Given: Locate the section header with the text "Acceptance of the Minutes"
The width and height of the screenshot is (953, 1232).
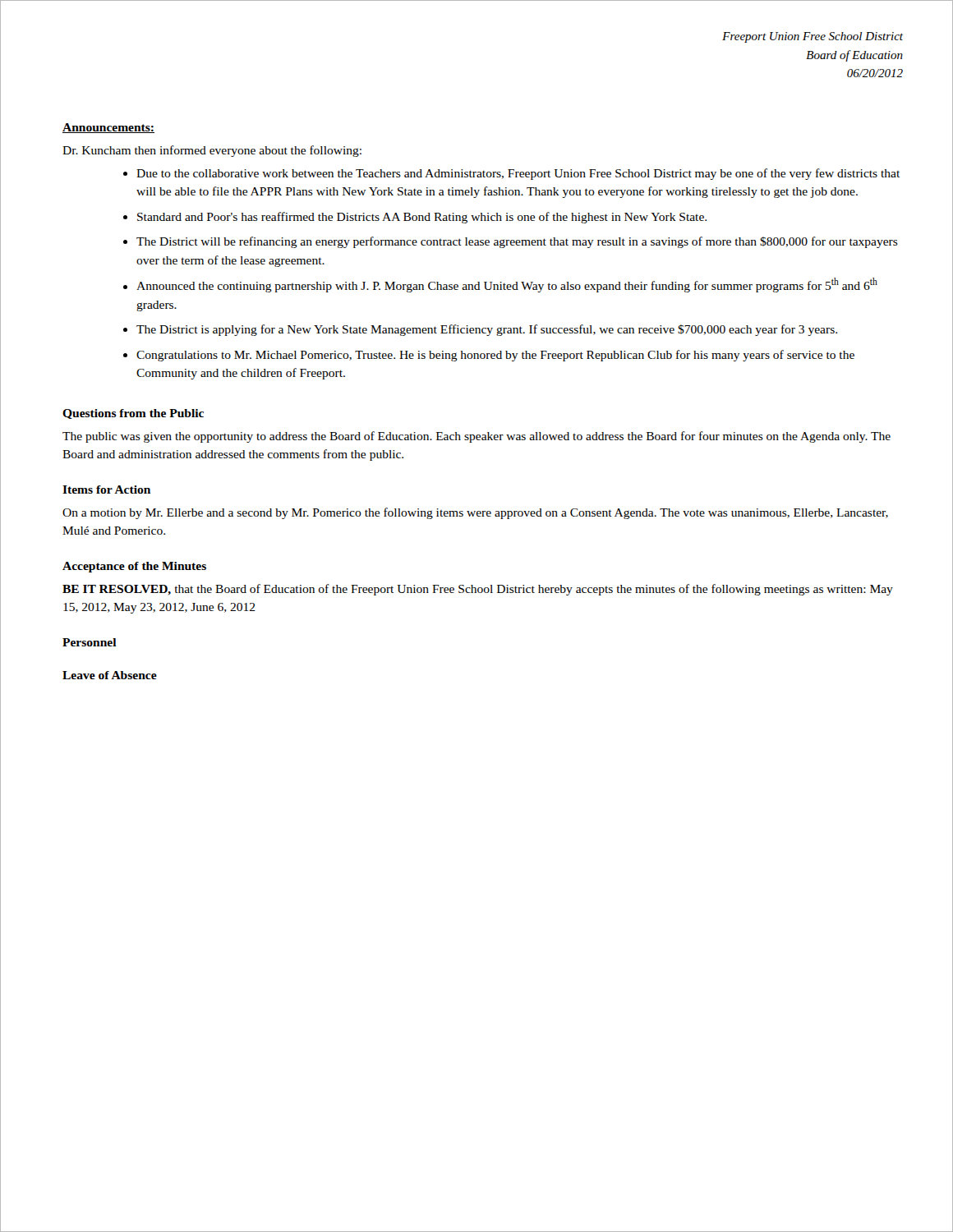Looking at the screenshot, I should pyautogui.click(x=134, y=565).
